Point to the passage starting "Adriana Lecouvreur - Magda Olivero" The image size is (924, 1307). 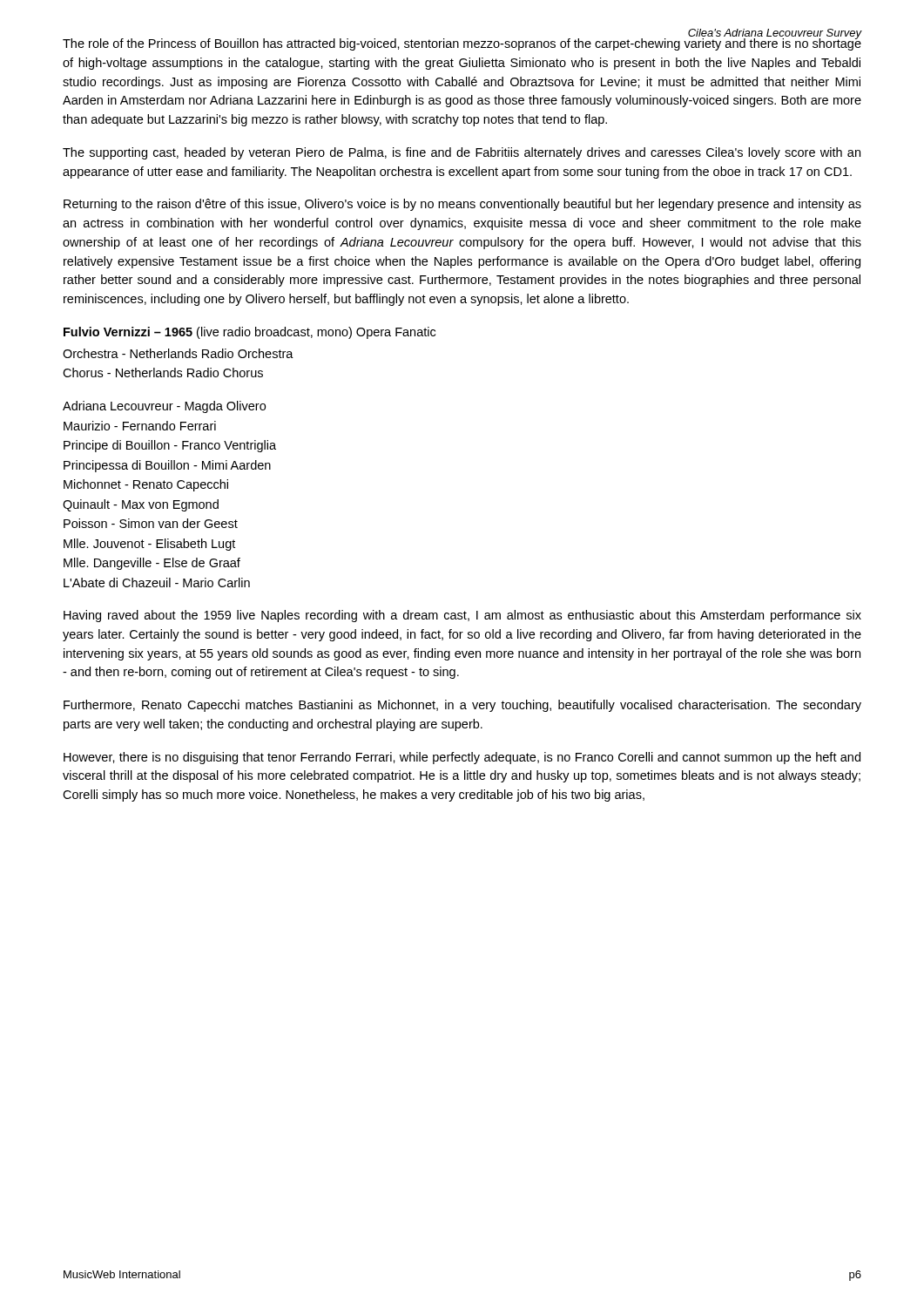164,407
